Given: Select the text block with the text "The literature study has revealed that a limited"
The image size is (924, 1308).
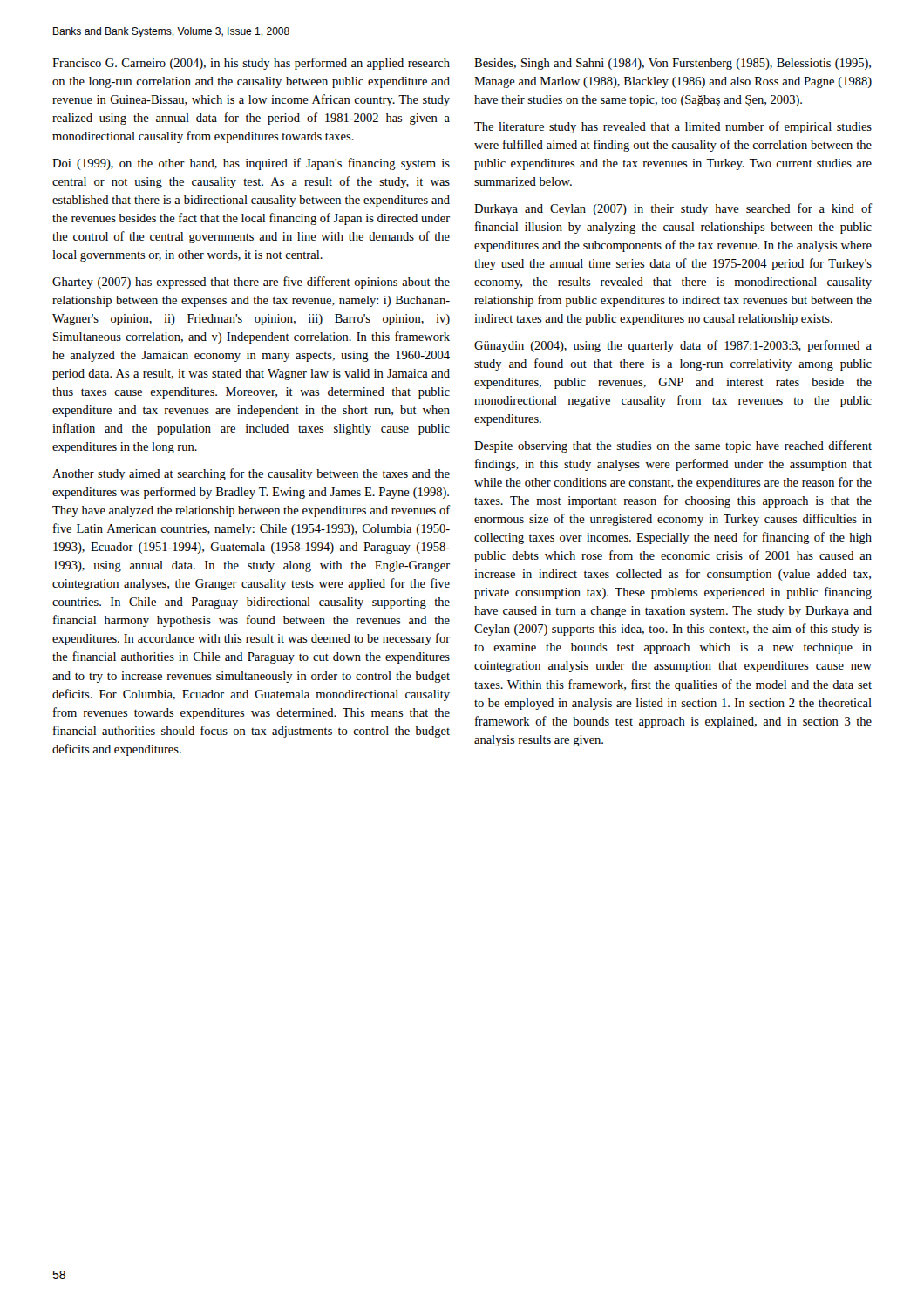Looking at the screenshot, I should point(673,154).
